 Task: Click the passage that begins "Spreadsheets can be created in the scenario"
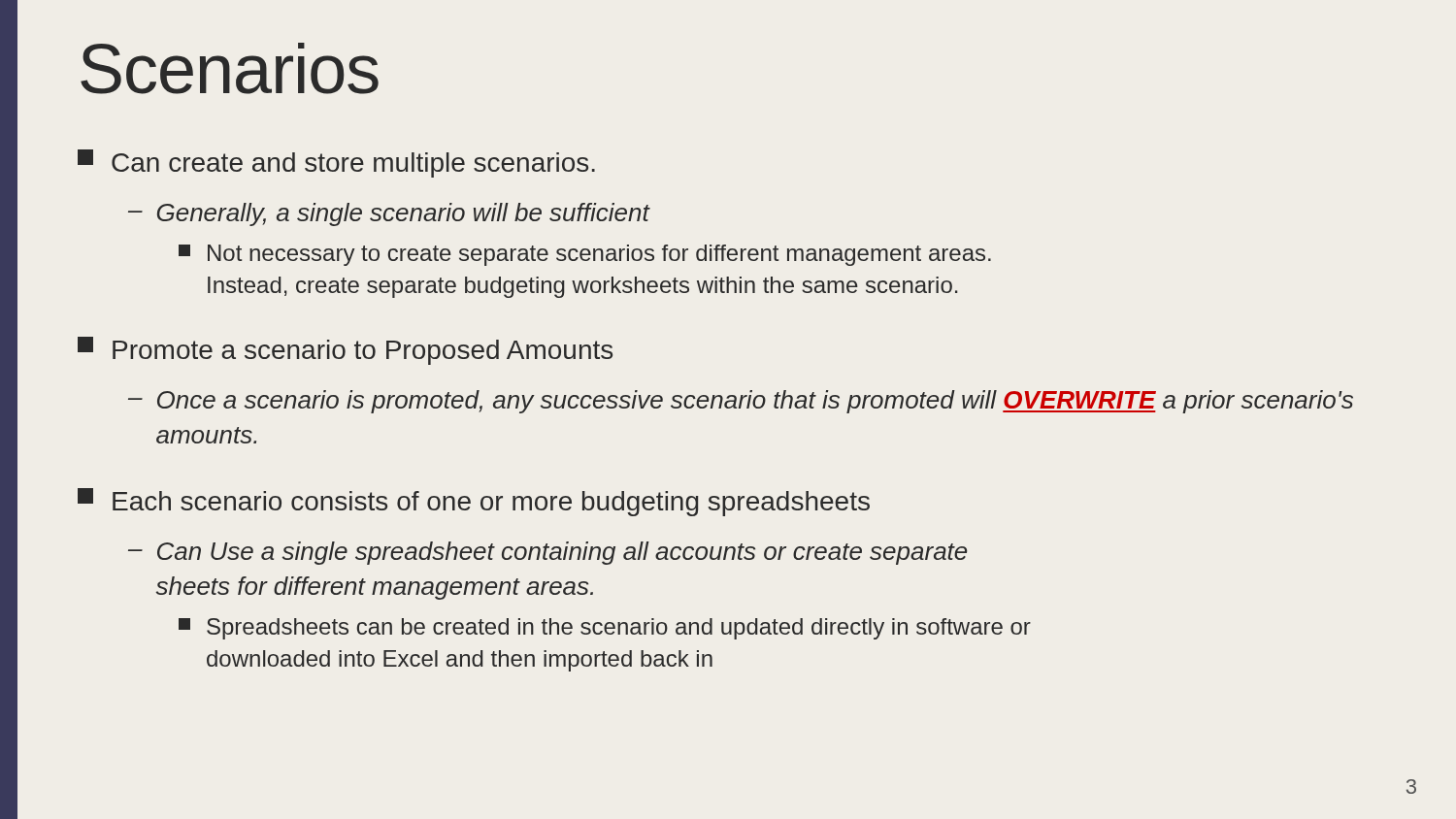pos(605,643)
